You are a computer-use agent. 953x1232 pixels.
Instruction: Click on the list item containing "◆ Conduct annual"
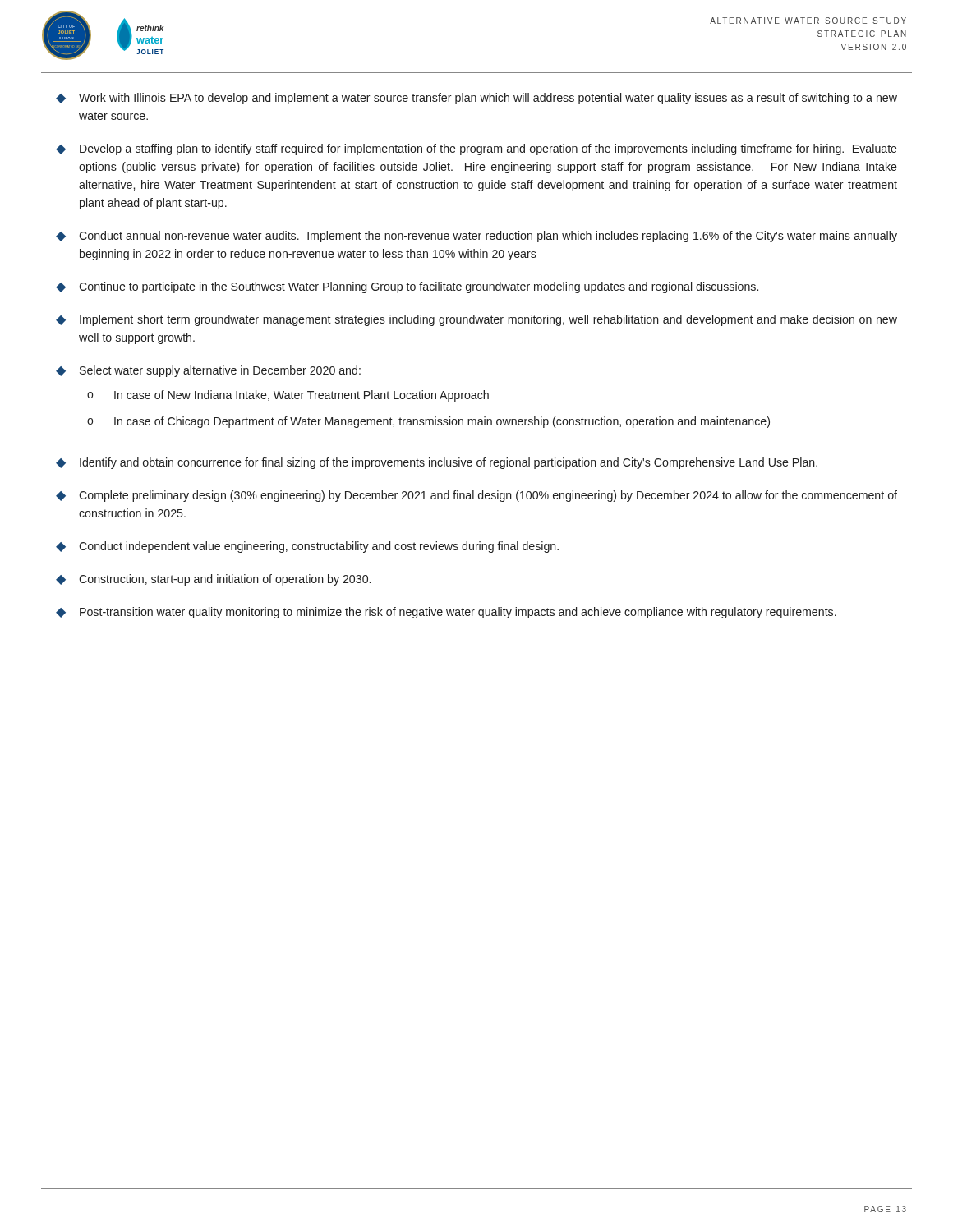[x=476, y=245]
